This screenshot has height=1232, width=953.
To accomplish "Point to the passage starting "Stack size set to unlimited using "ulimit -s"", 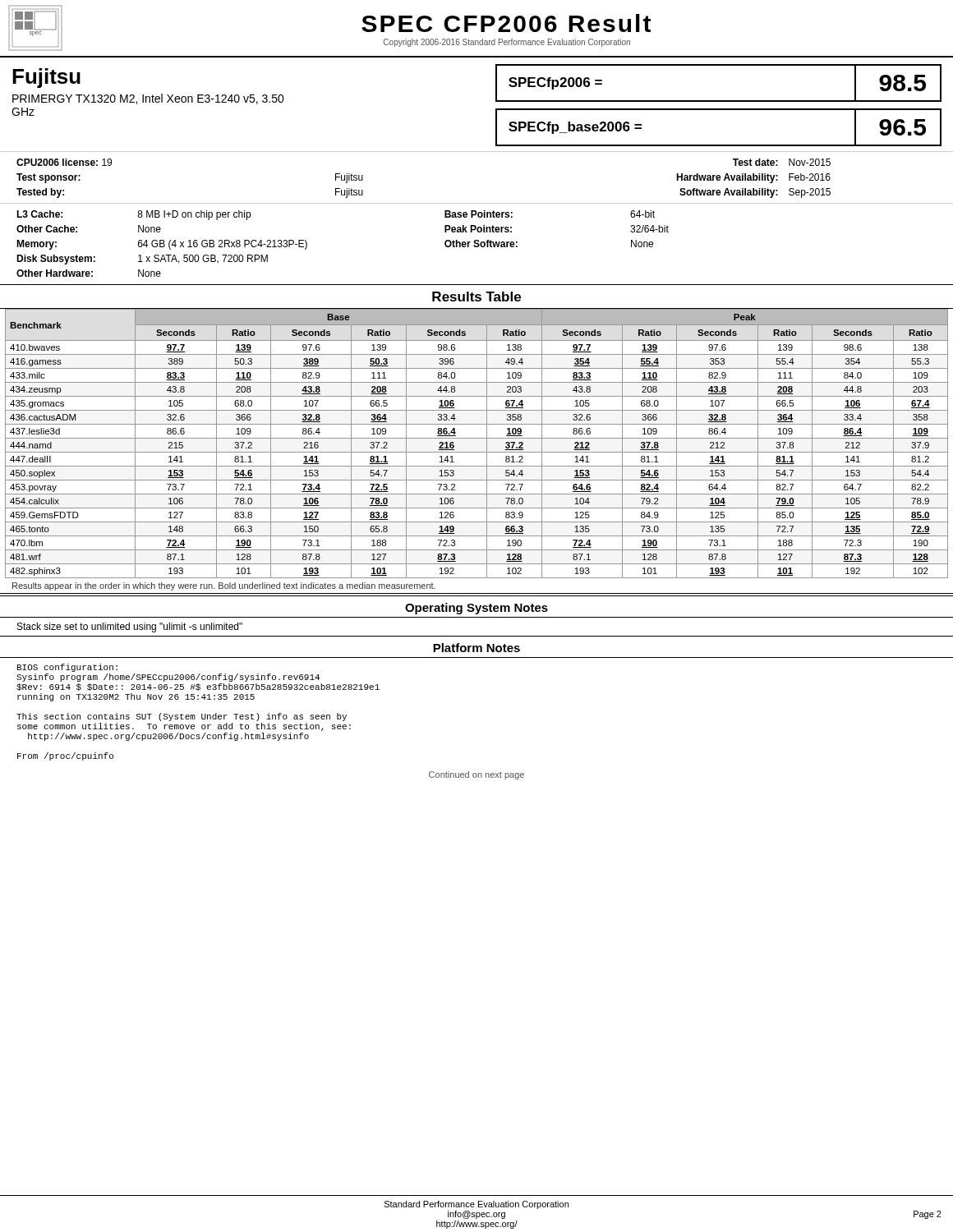I will 130,627.
